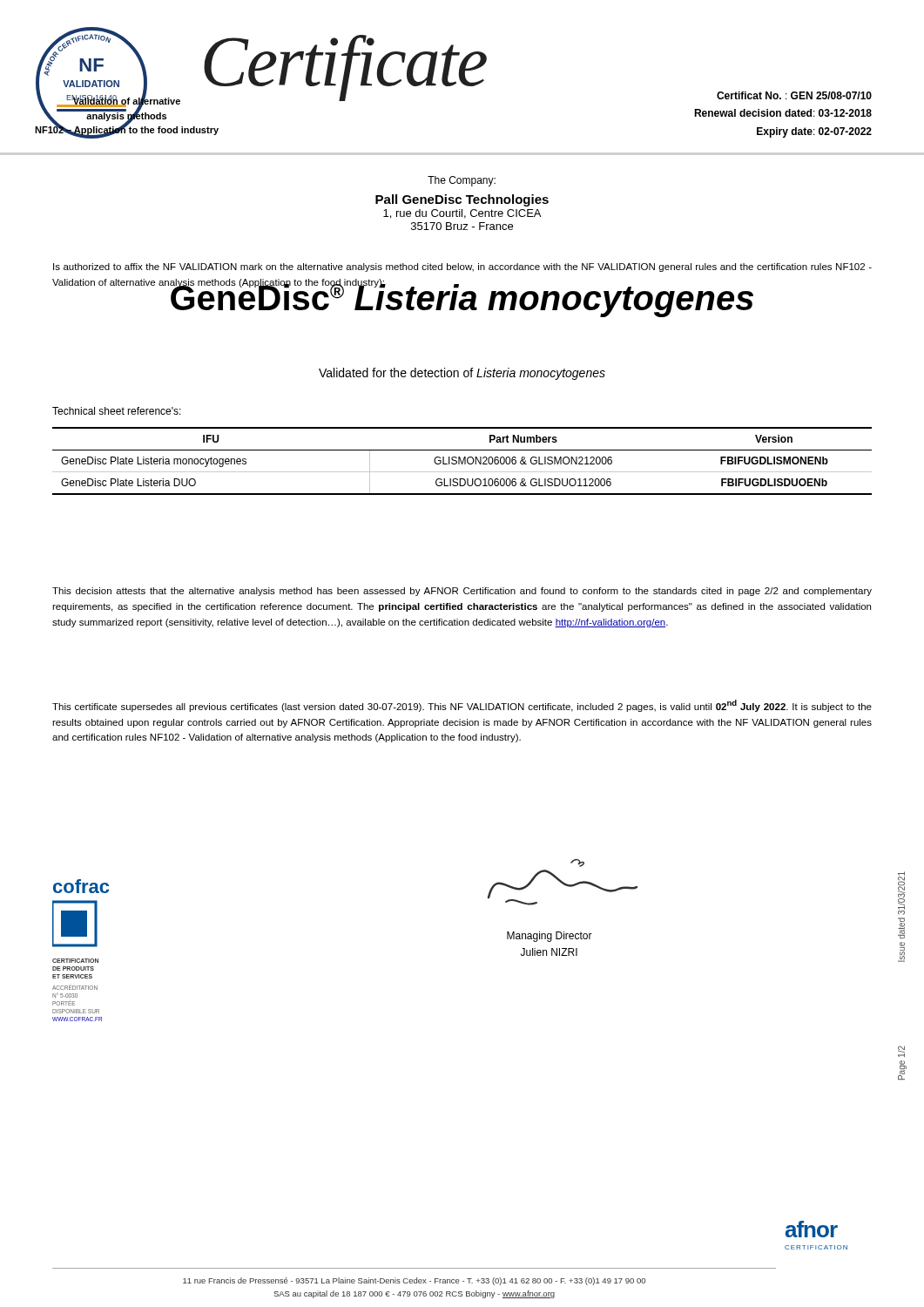The height and width of the screenshot is (1307, 924).
Task: Point to the block starting "GeneDisc® Listeria monocytogenes"
Action: click(462, 298)
